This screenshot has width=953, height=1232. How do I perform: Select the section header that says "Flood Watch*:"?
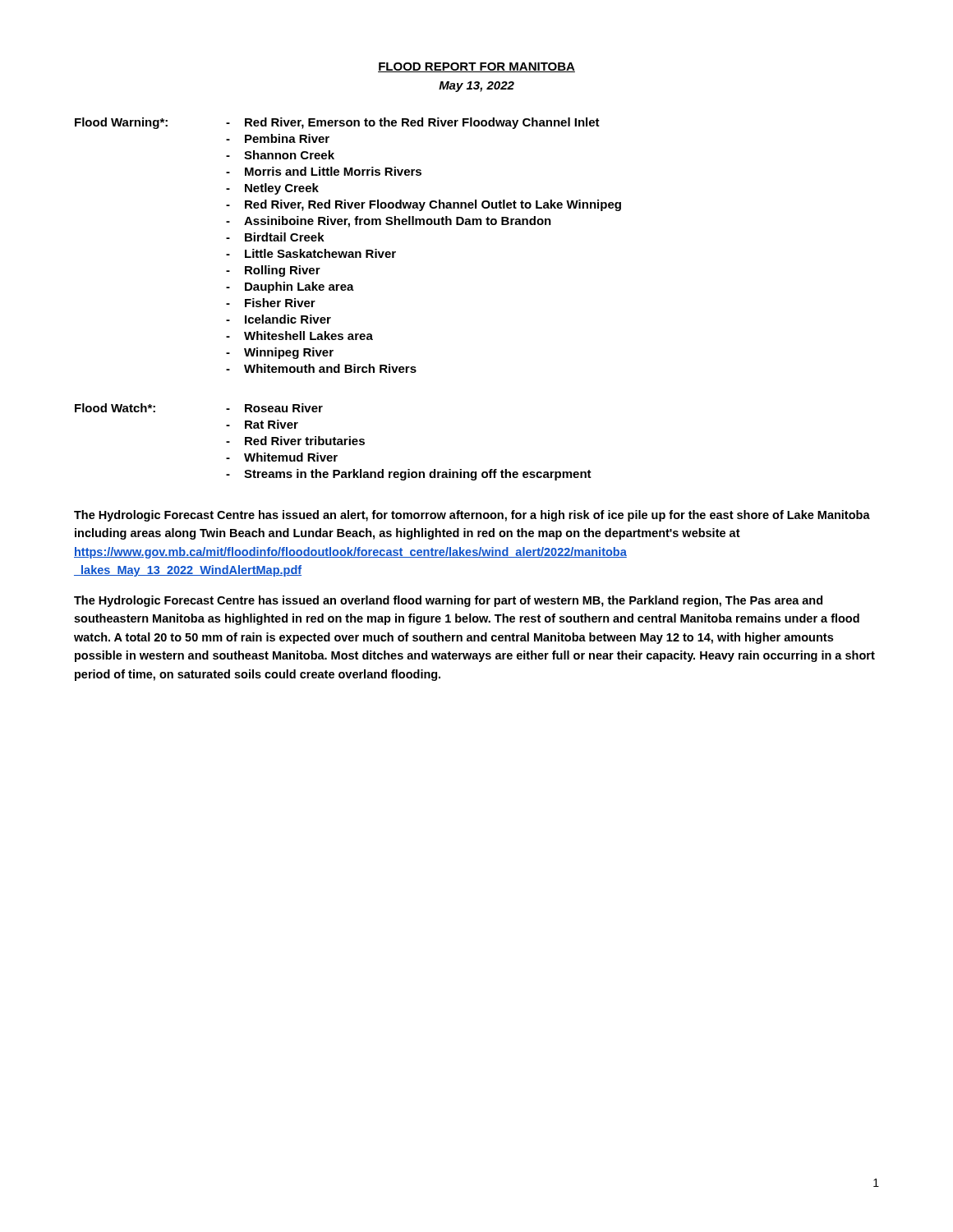click(115, 408)
